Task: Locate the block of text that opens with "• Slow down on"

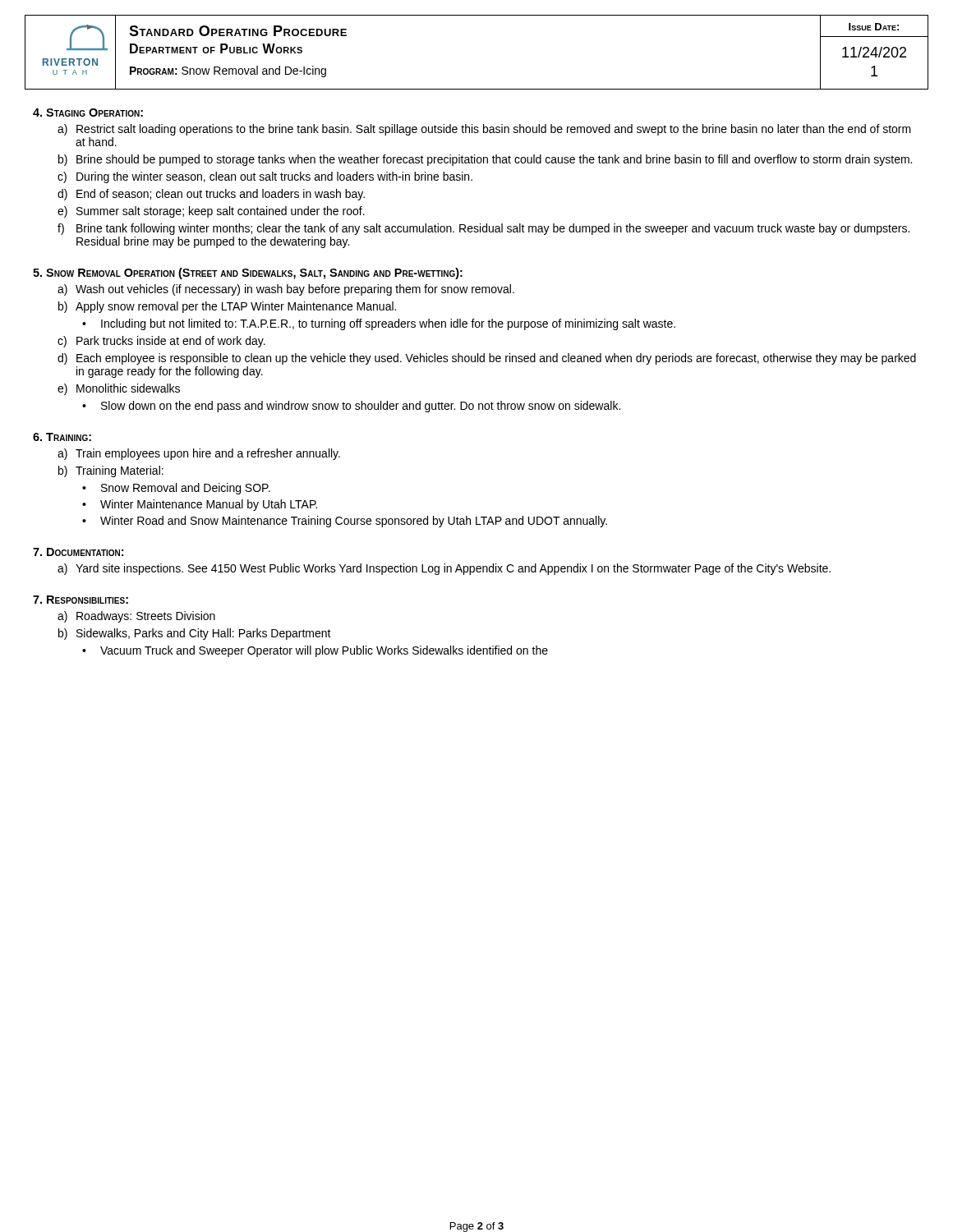Action: pyautogui.click(x=352, y=406)
